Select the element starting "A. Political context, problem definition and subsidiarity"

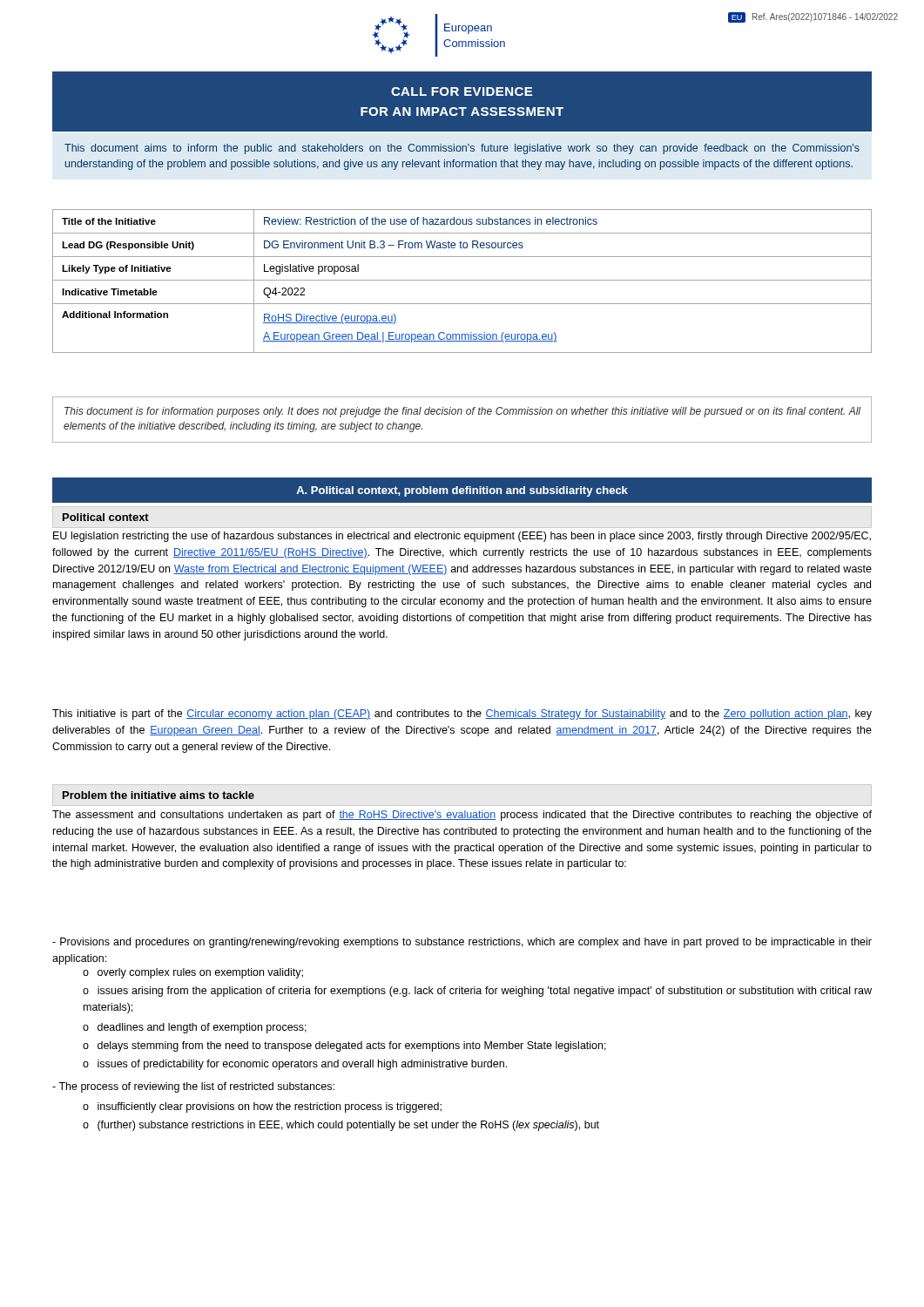tap(462, 490)
